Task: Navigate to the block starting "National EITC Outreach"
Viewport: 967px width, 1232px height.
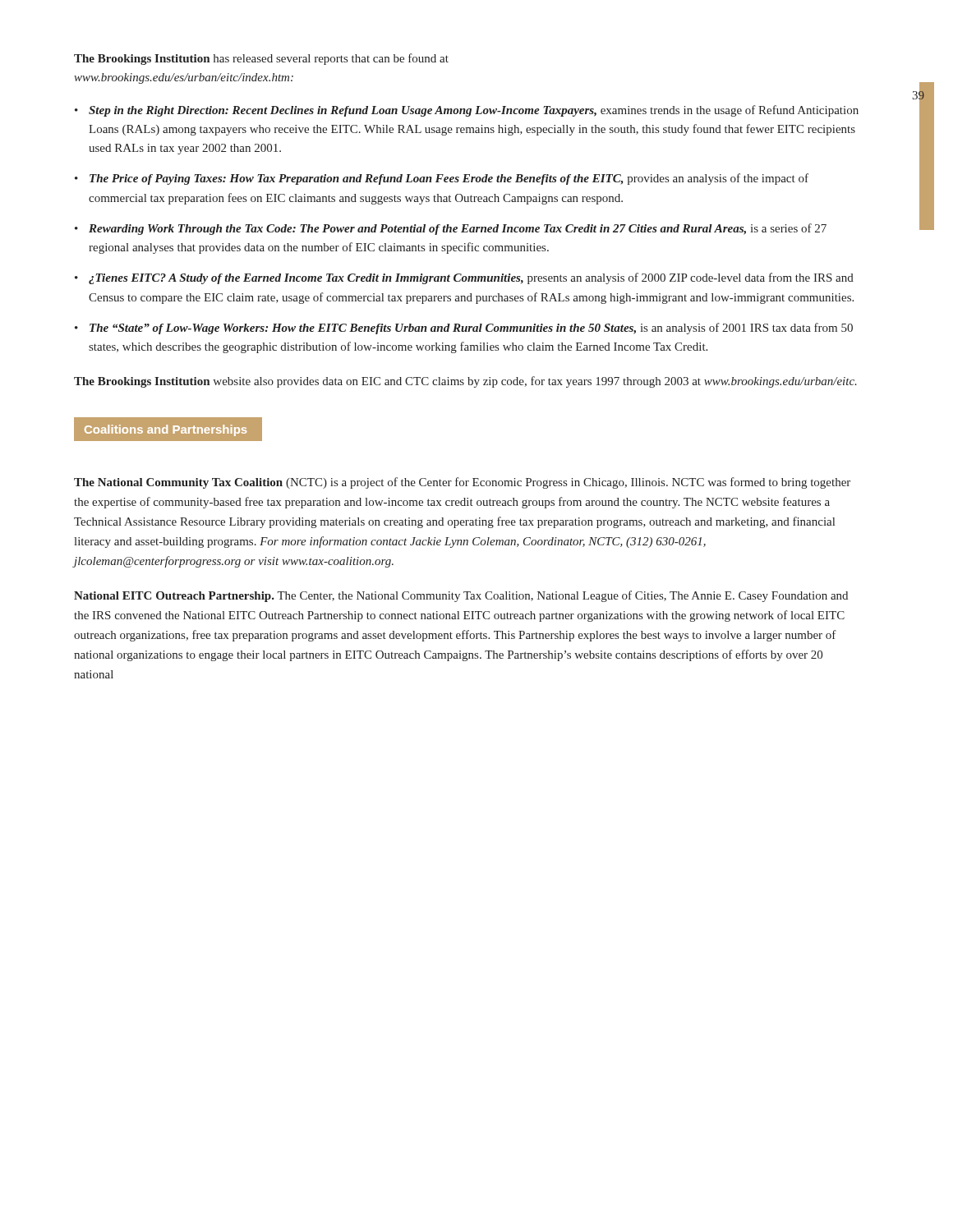Action: [461, 635]
